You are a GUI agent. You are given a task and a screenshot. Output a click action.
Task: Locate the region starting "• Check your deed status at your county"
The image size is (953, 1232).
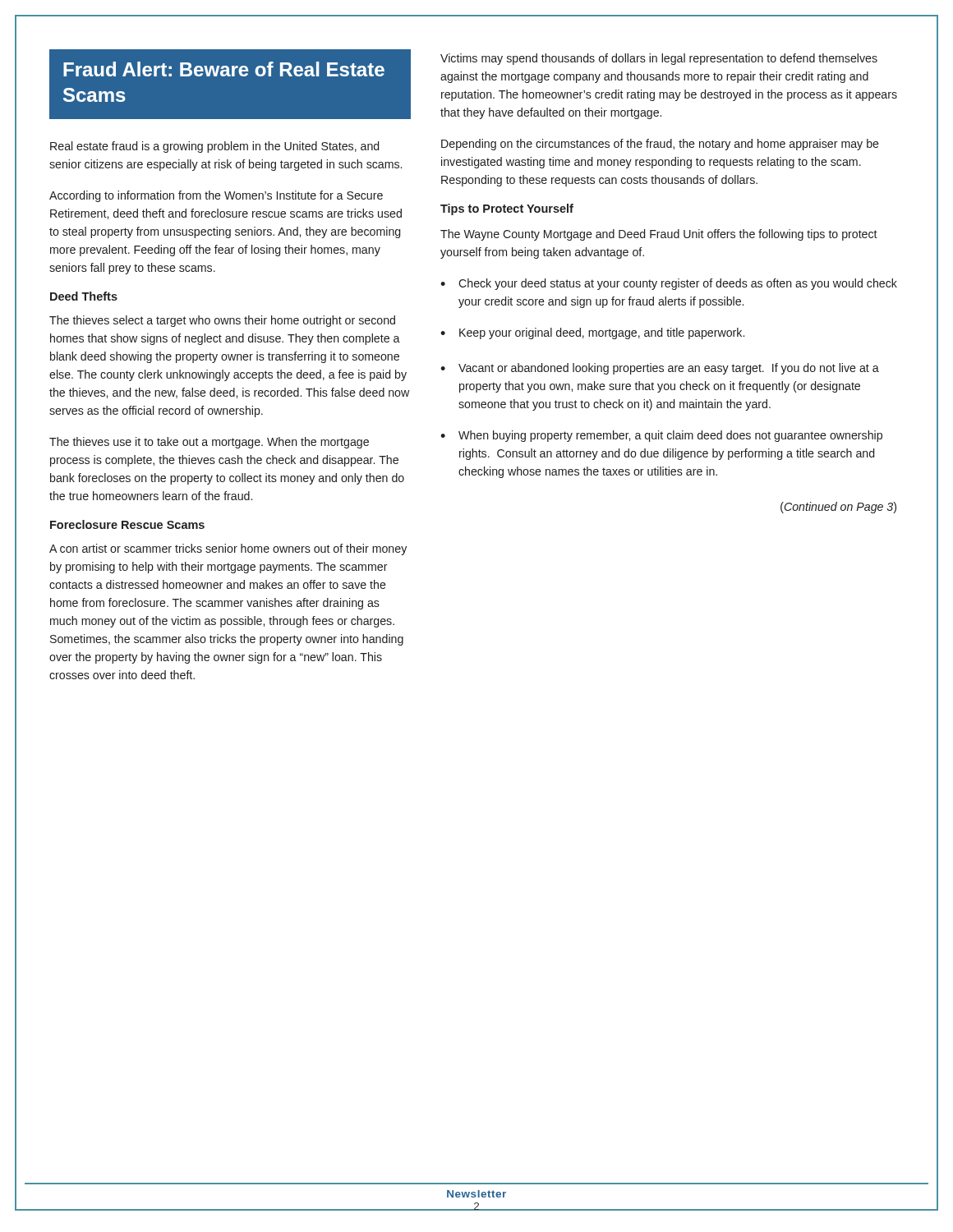point(672,292)
